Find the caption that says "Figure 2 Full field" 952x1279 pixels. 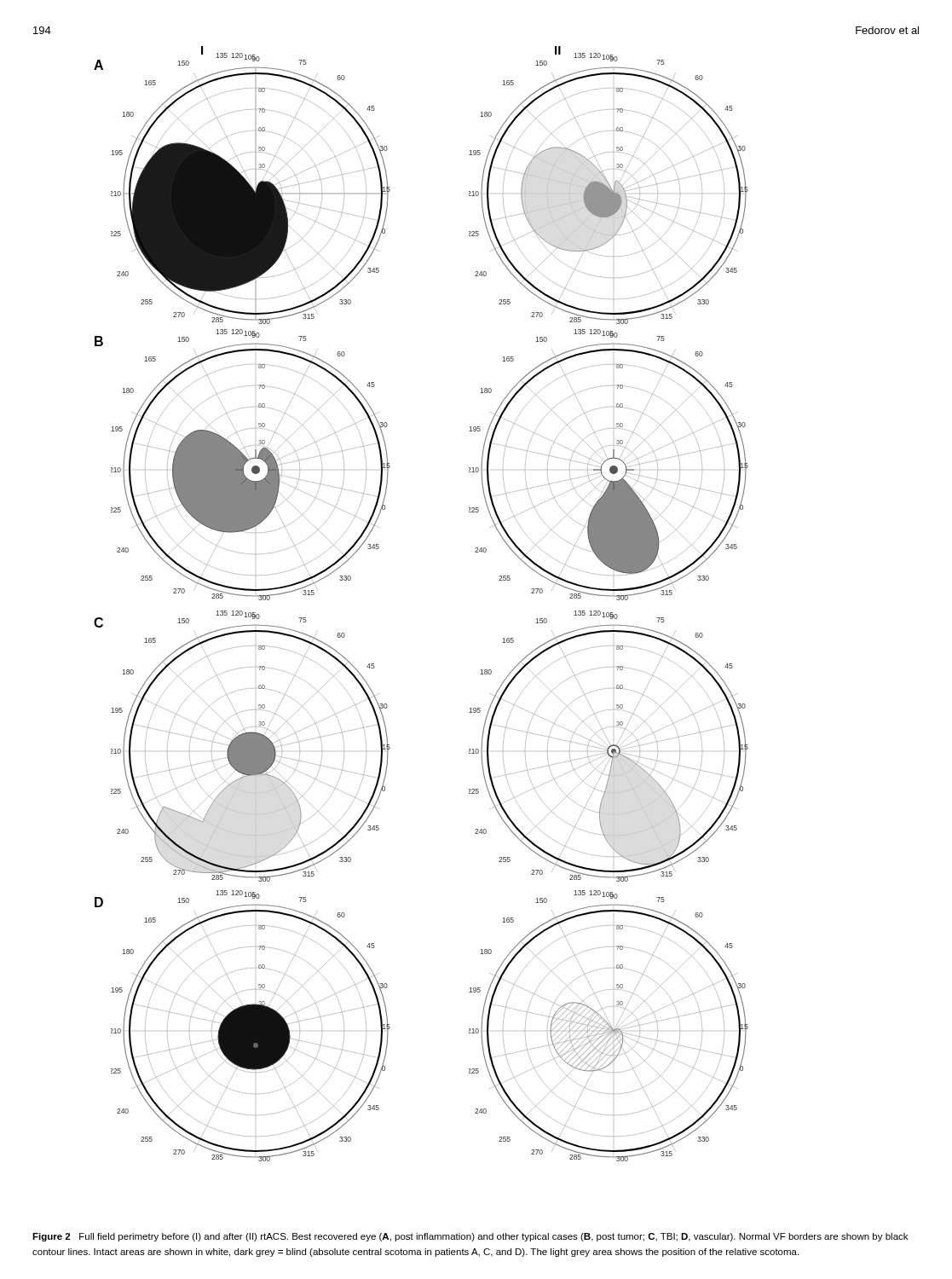[470, 1244]
